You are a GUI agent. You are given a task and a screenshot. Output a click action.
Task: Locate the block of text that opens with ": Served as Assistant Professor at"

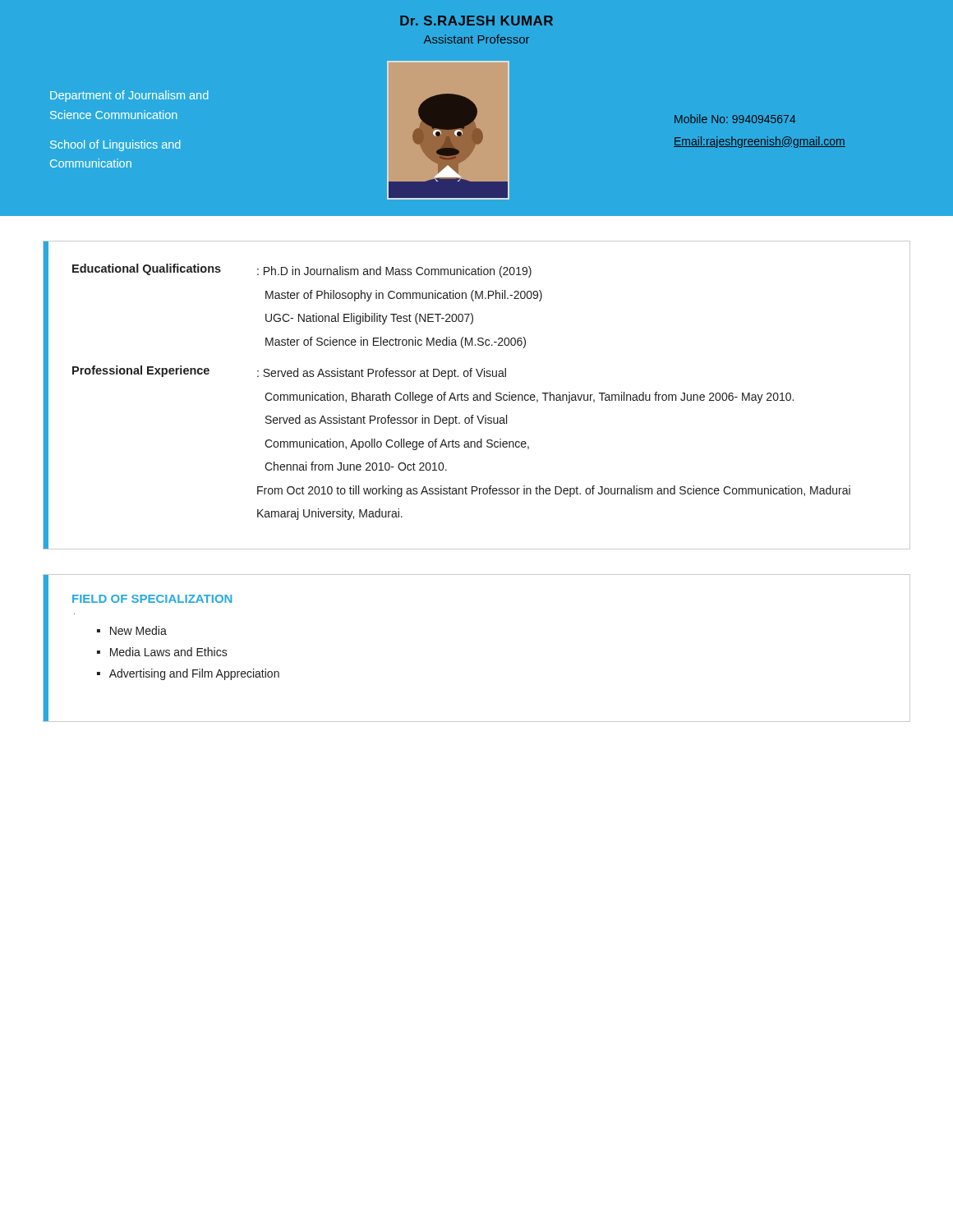point(382,374)
